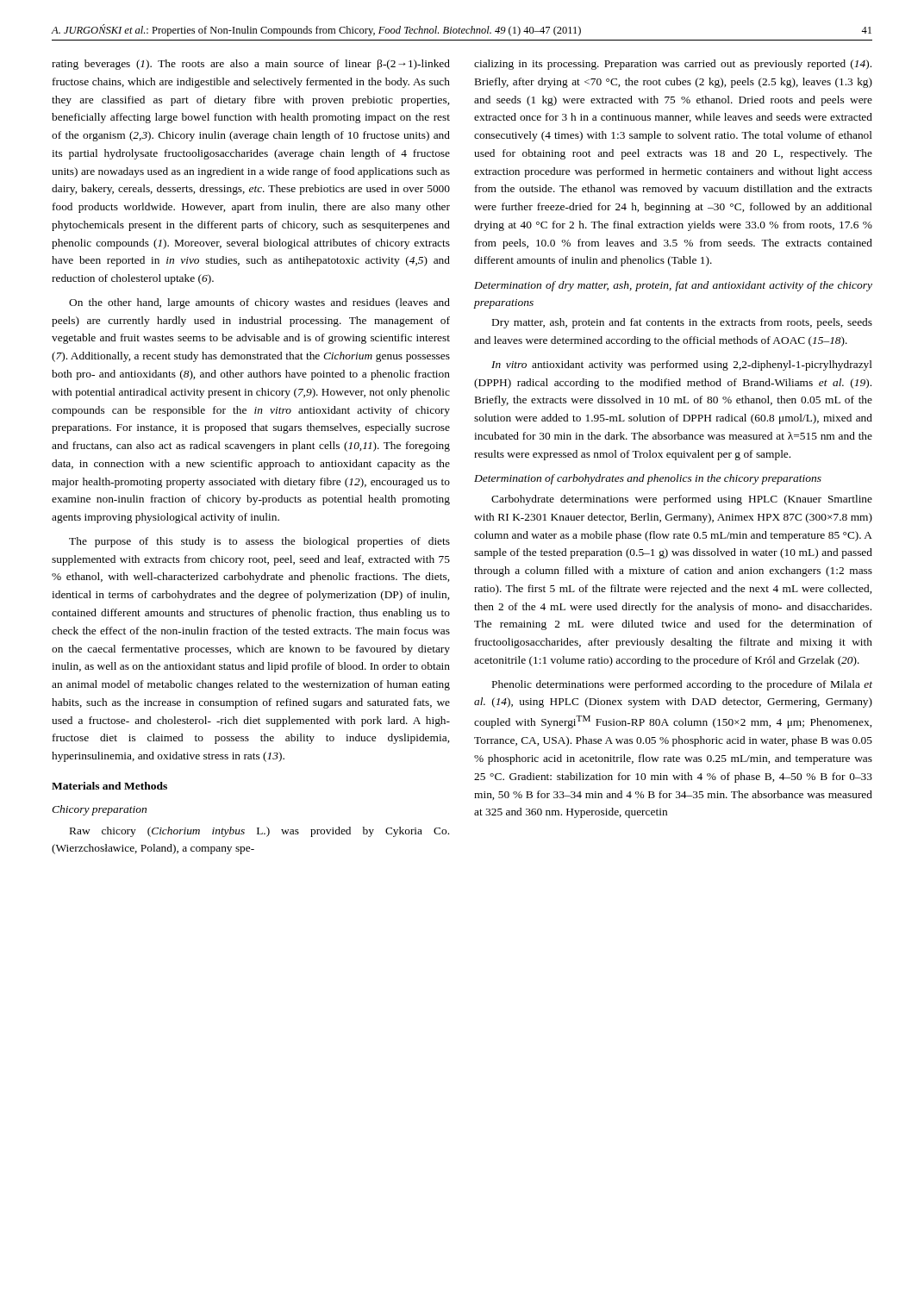Locate the section header that reads "Determination of dry matter, ash, protein, fat and"
This screenshot has width=924, height=1293.
click(673, 294)
